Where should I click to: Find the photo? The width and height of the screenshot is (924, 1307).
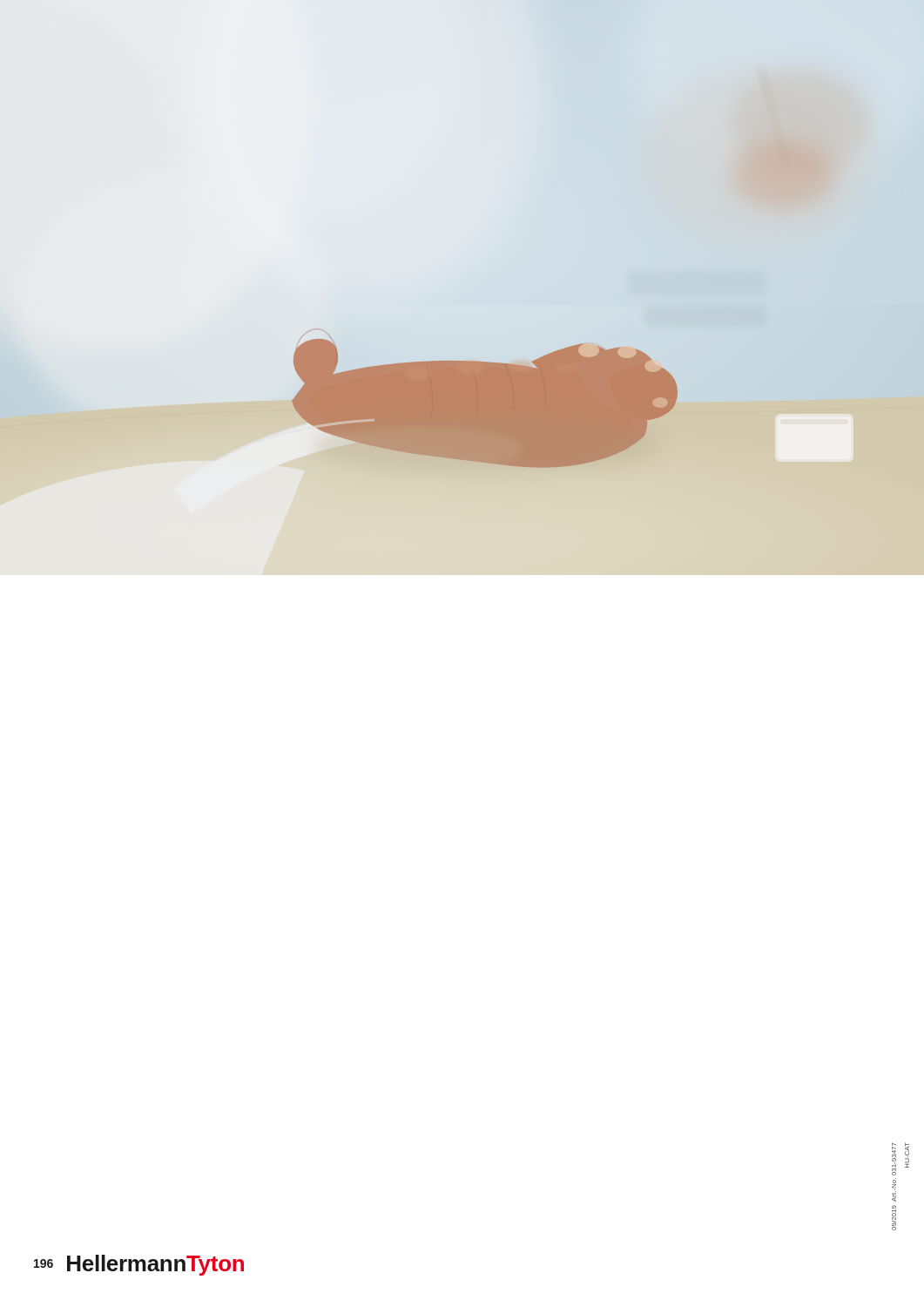click(x=462, y=288)
